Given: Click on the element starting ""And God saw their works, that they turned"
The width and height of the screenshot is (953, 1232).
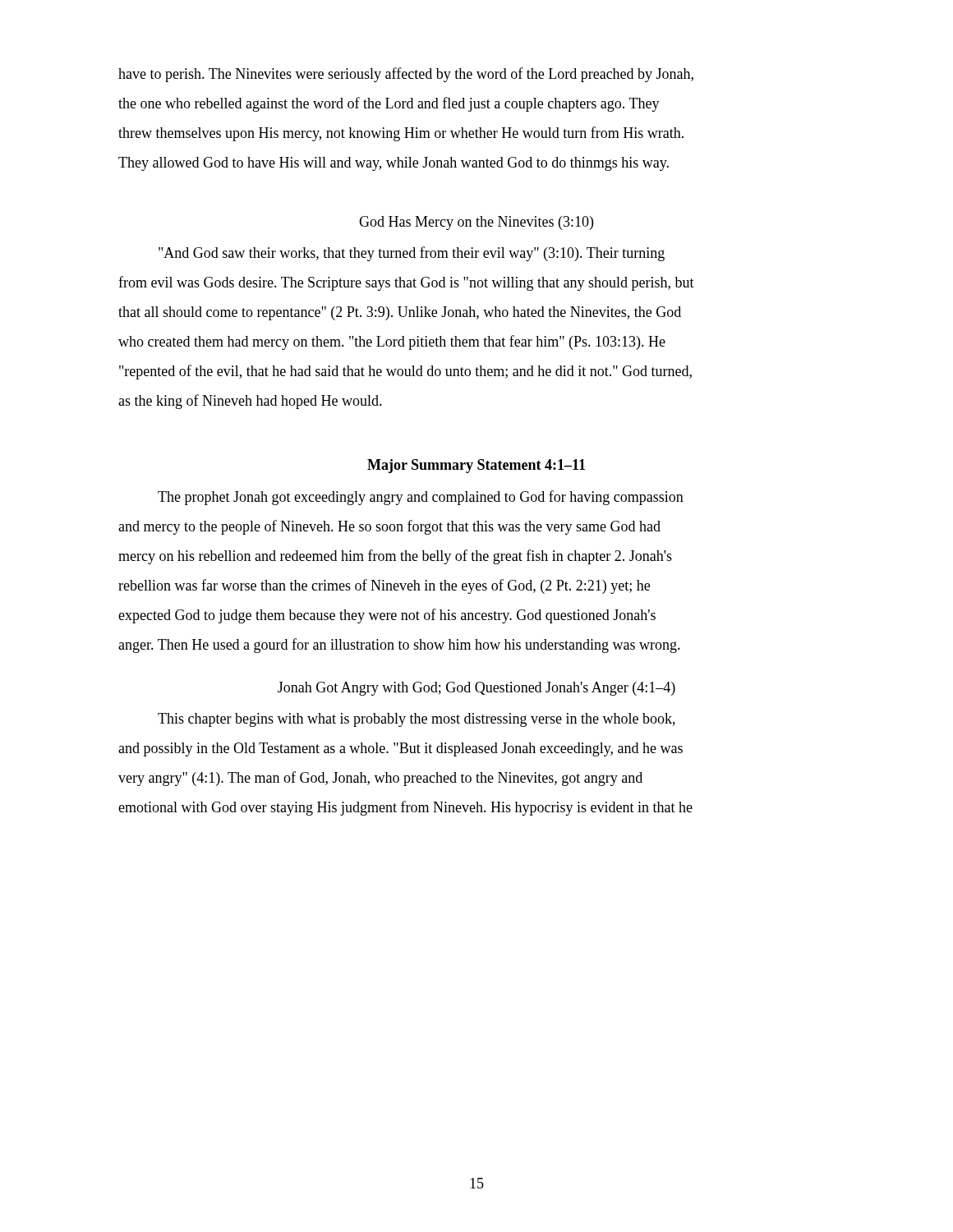Looking at the screenshot, I should coord(476,327).
